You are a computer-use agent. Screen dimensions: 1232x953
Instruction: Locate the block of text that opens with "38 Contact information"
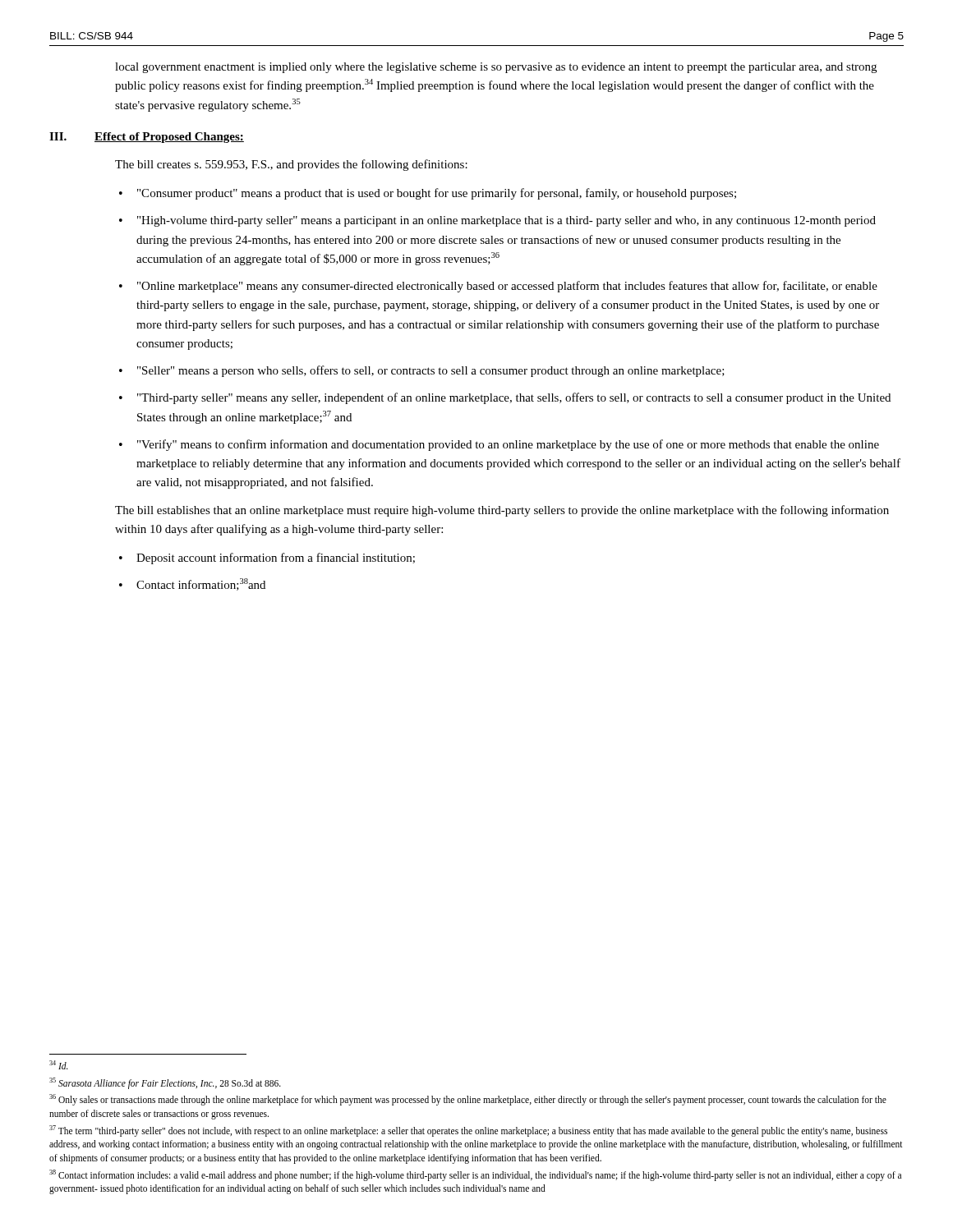475,1181
